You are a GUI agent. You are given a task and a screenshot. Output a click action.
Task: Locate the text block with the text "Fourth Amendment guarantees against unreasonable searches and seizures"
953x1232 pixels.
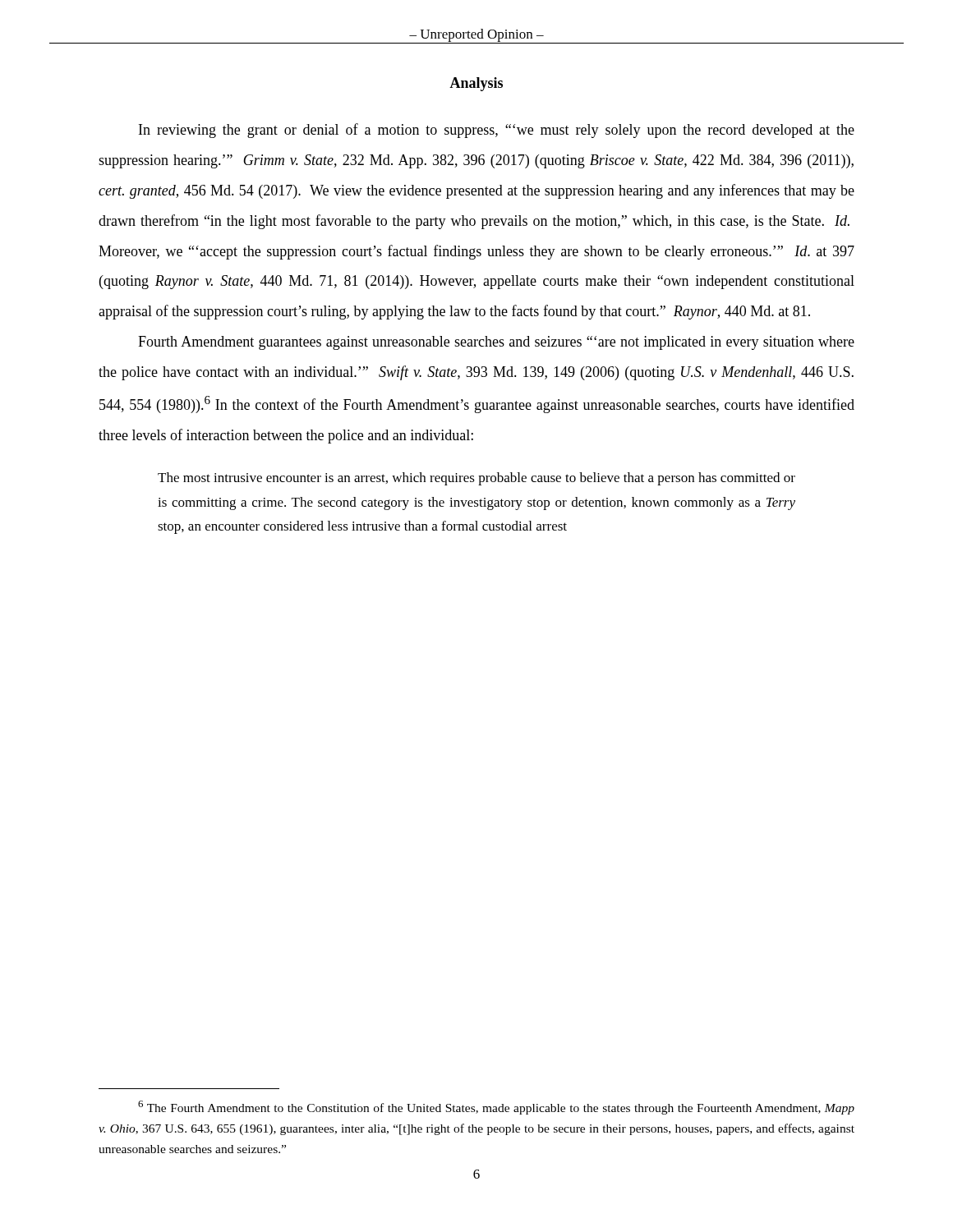[496, 343]
